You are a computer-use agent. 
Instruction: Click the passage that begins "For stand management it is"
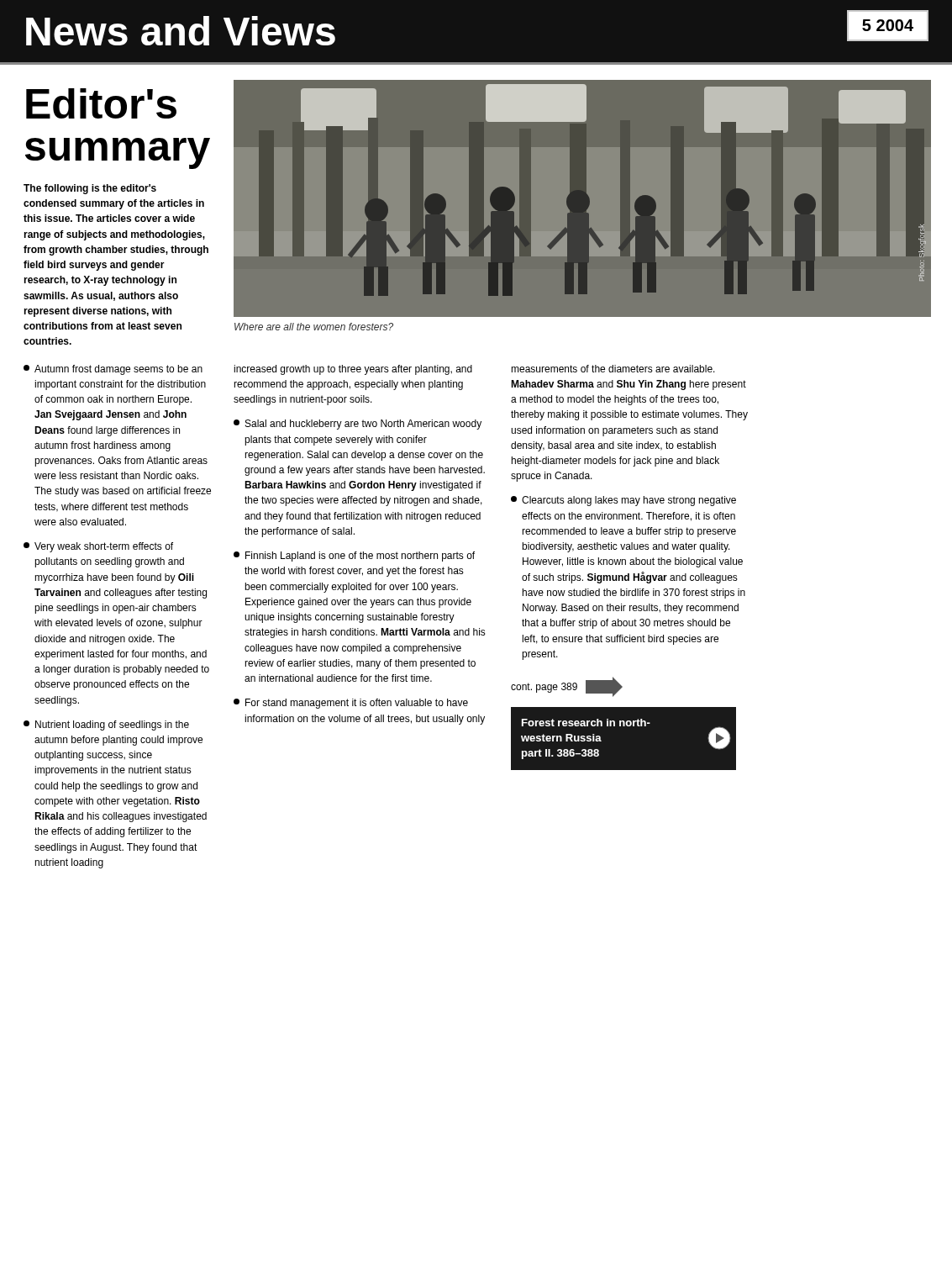coord(359,711)
